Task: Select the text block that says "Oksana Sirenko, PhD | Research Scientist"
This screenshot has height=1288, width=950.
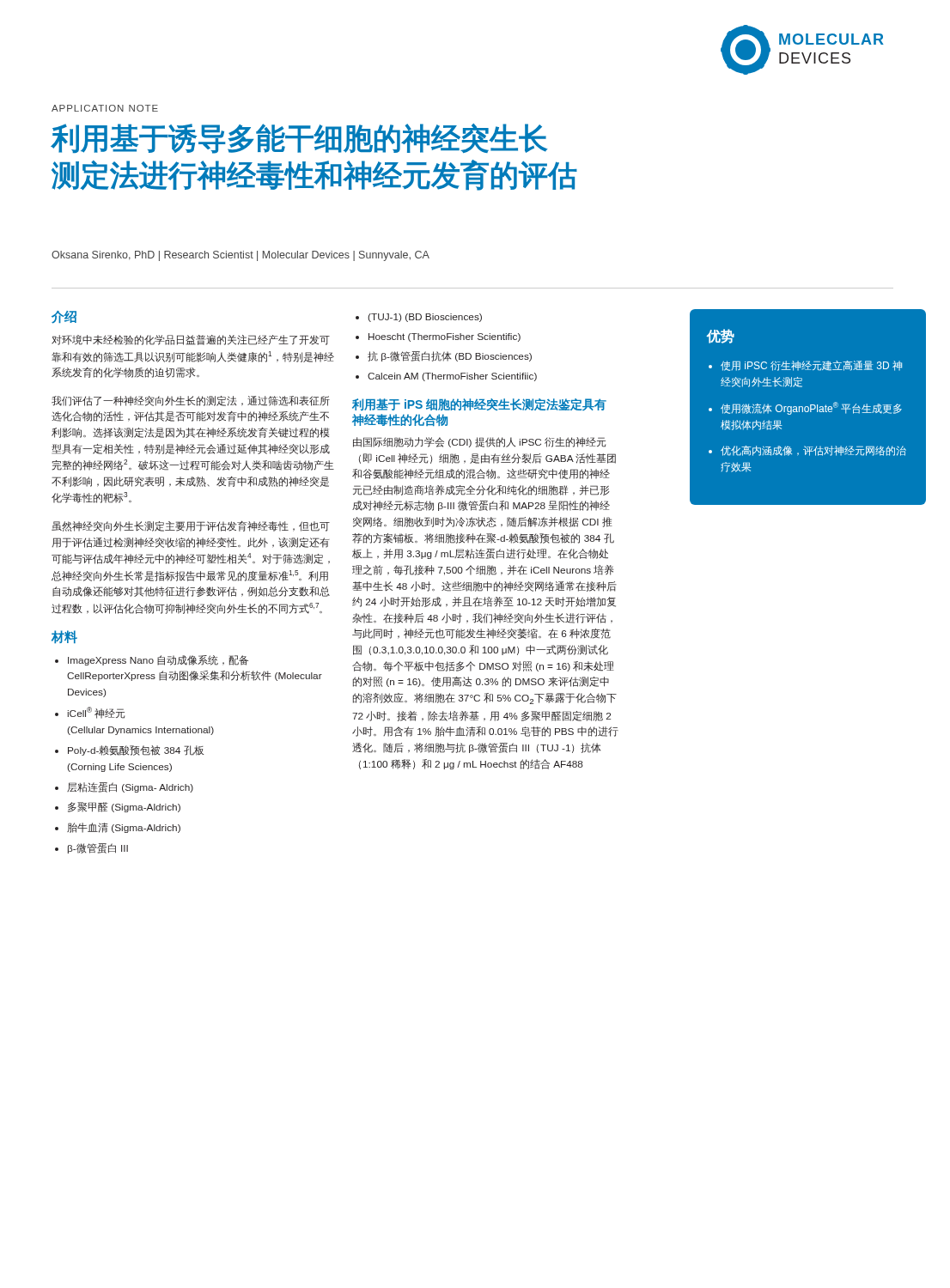Action: point(240,255)
